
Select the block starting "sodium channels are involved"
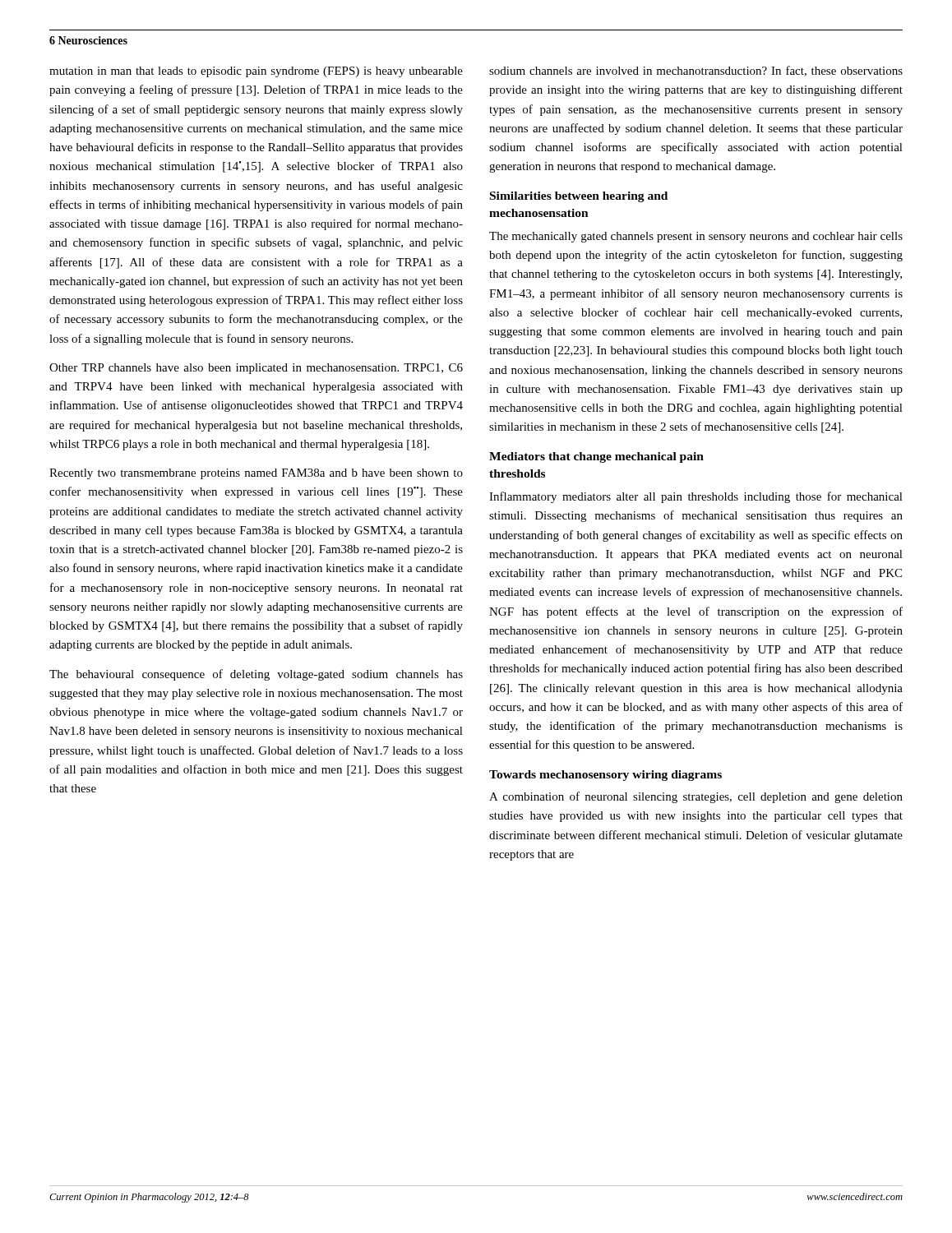coord(696,119)
